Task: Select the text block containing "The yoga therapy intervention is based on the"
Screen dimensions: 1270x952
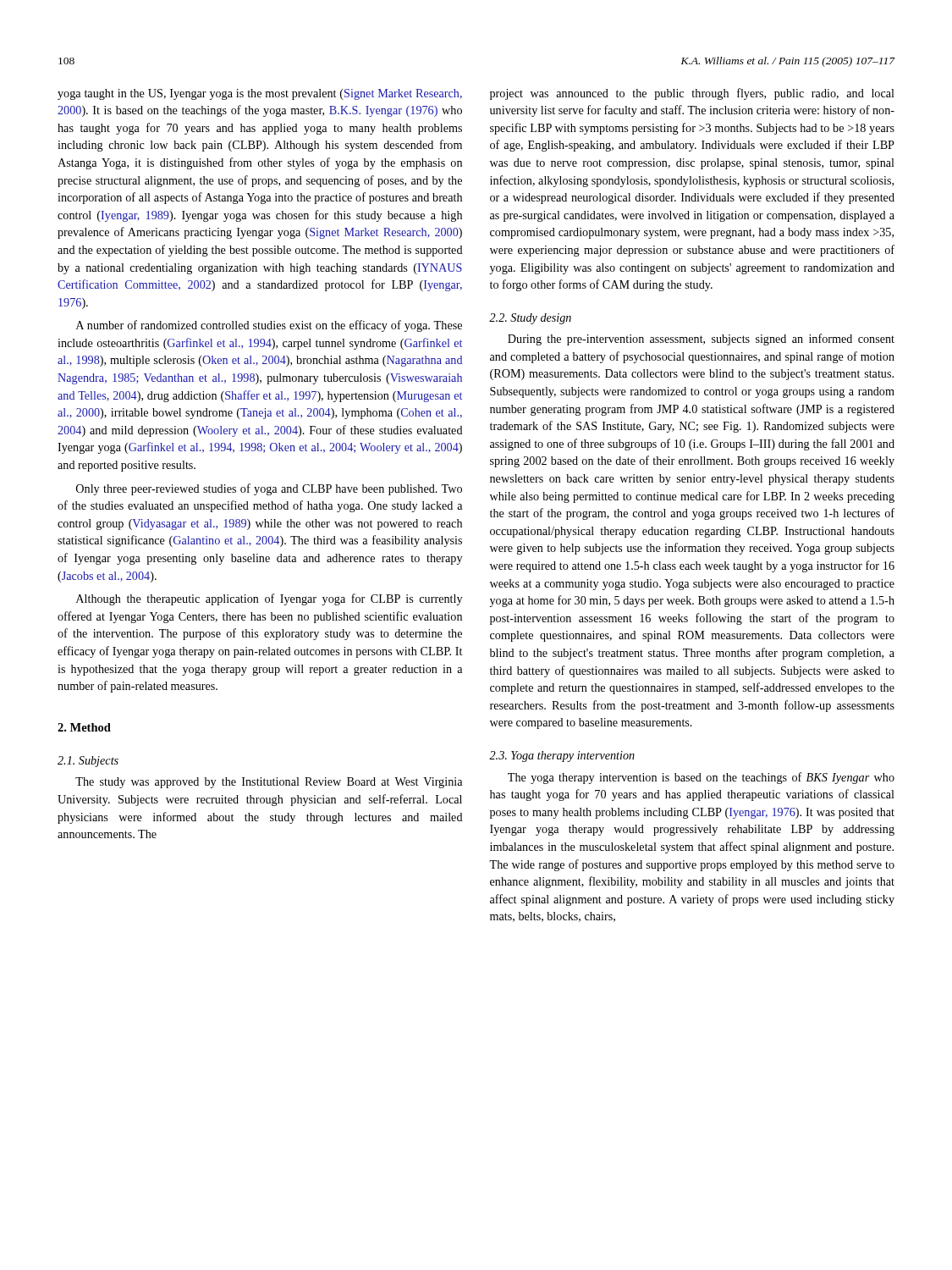Action: click(x=692, y=847)
